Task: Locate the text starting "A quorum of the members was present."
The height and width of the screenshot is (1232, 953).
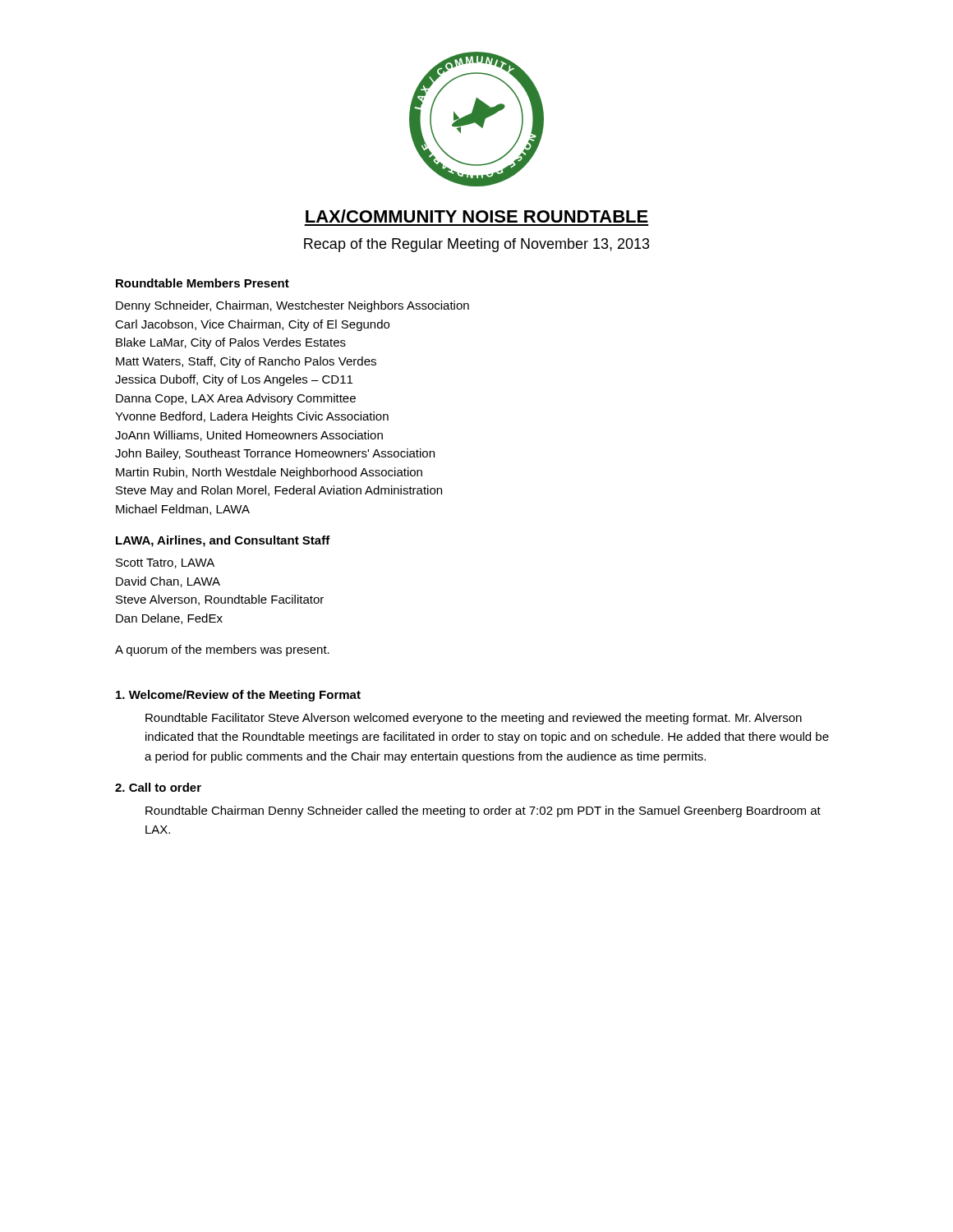Action: pos(223,649)
